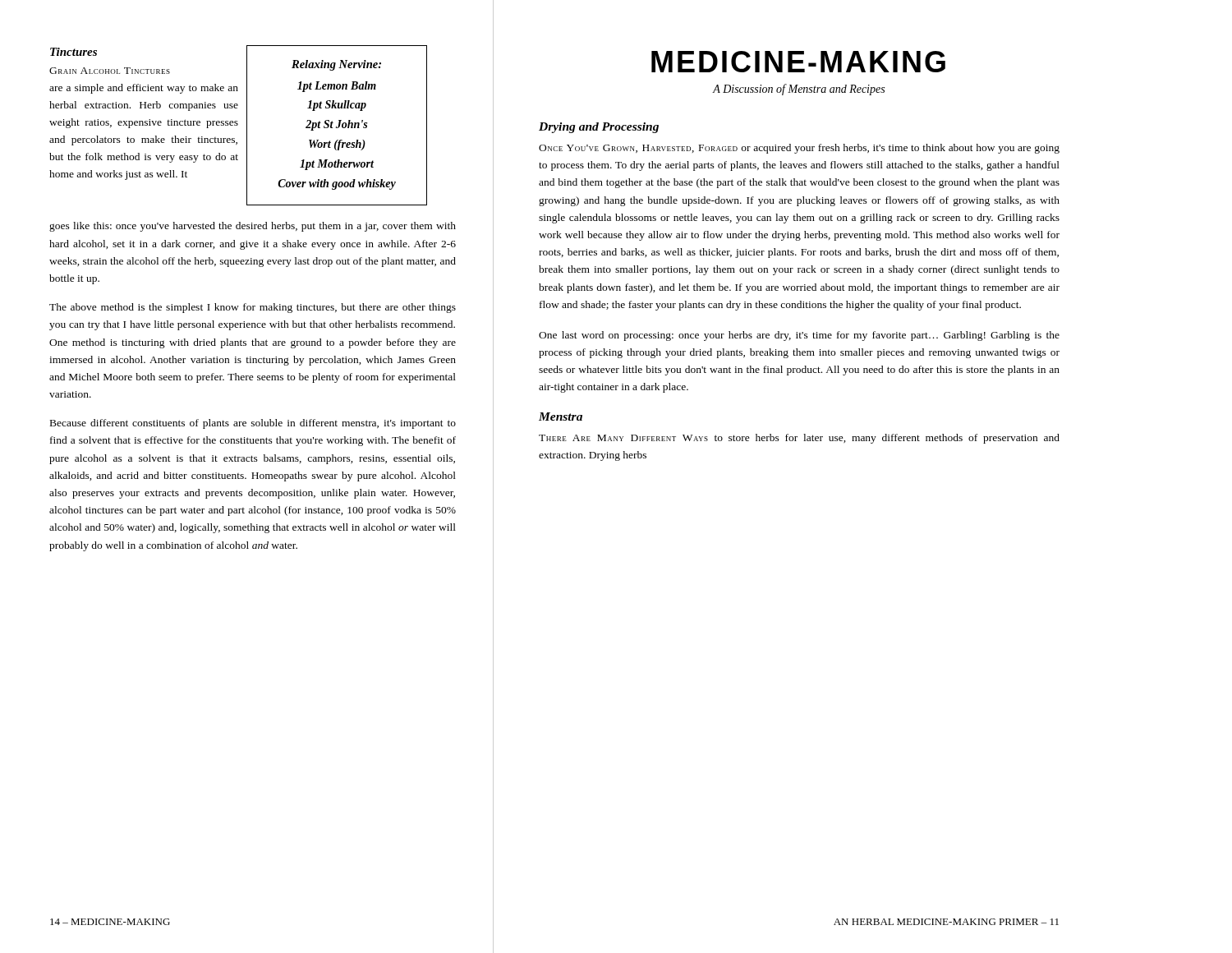This screenshot has height=953, width=1232.
Task: Click on the text block containing "Grain Alcohol Tinctures are a"
Action: pyautogui.click(x=144, y=123)
